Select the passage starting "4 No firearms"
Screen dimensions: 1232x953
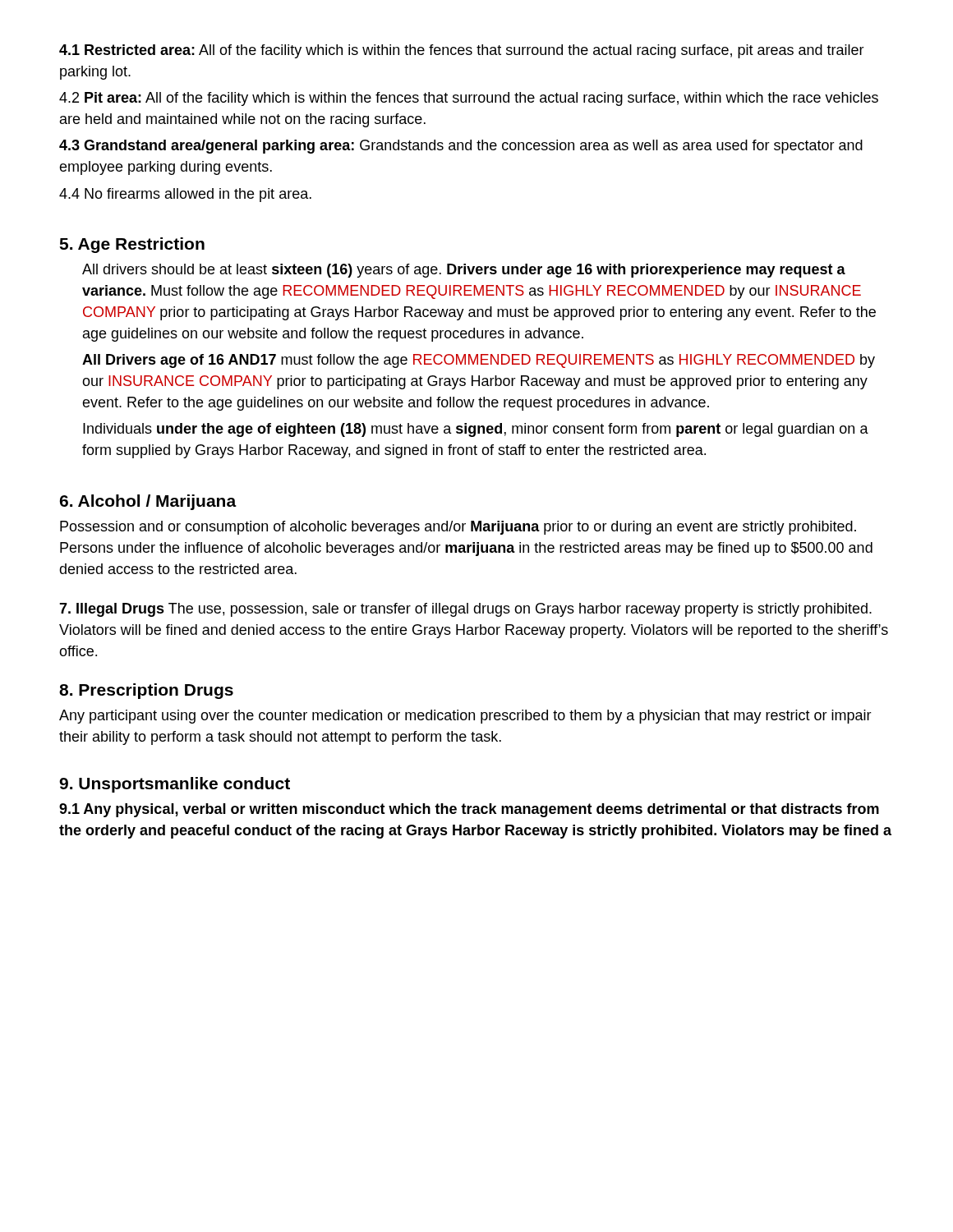[186, 193]
